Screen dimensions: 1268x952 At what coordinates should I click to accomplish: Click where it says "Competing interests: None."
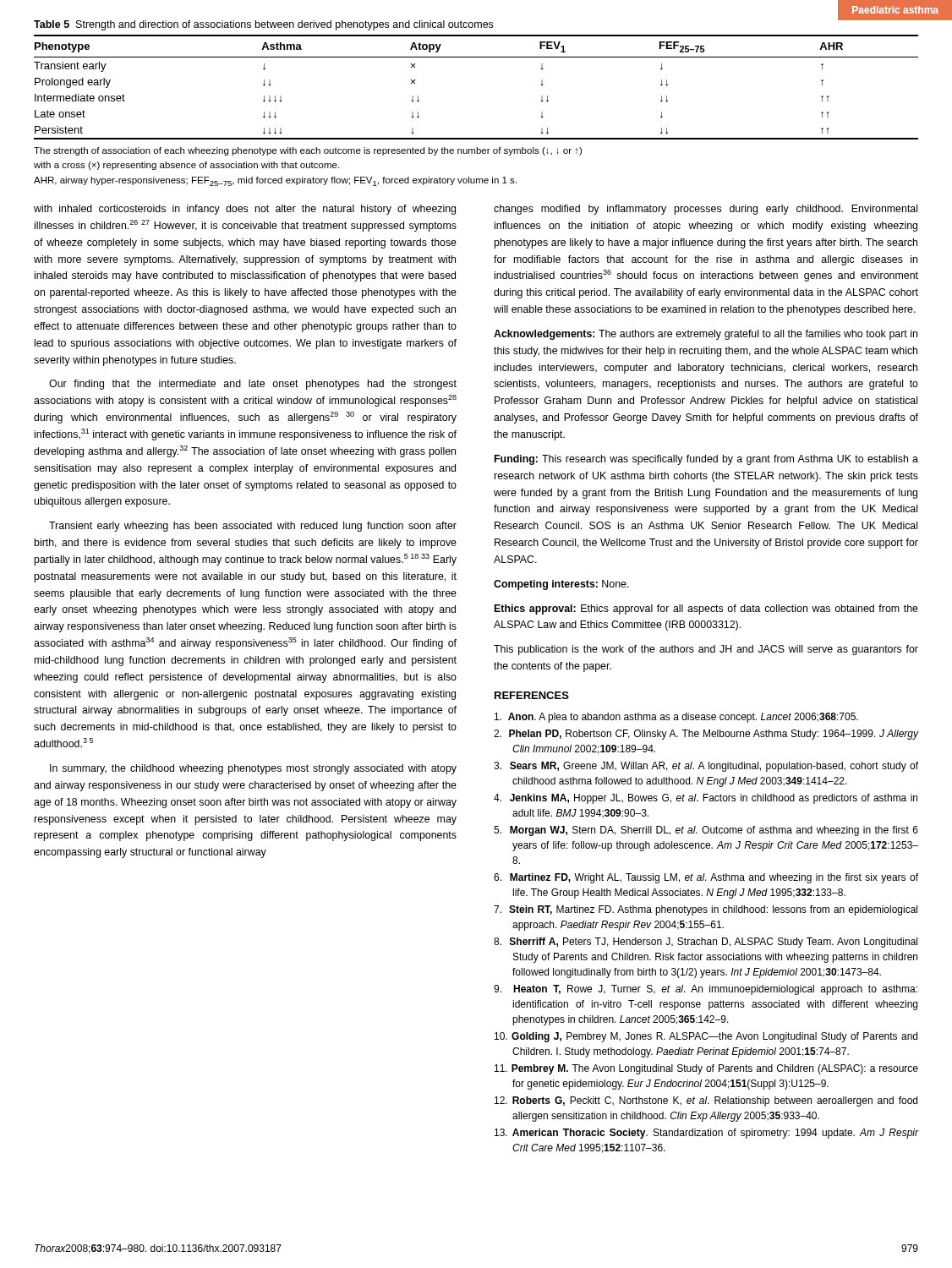coord(561,585)
